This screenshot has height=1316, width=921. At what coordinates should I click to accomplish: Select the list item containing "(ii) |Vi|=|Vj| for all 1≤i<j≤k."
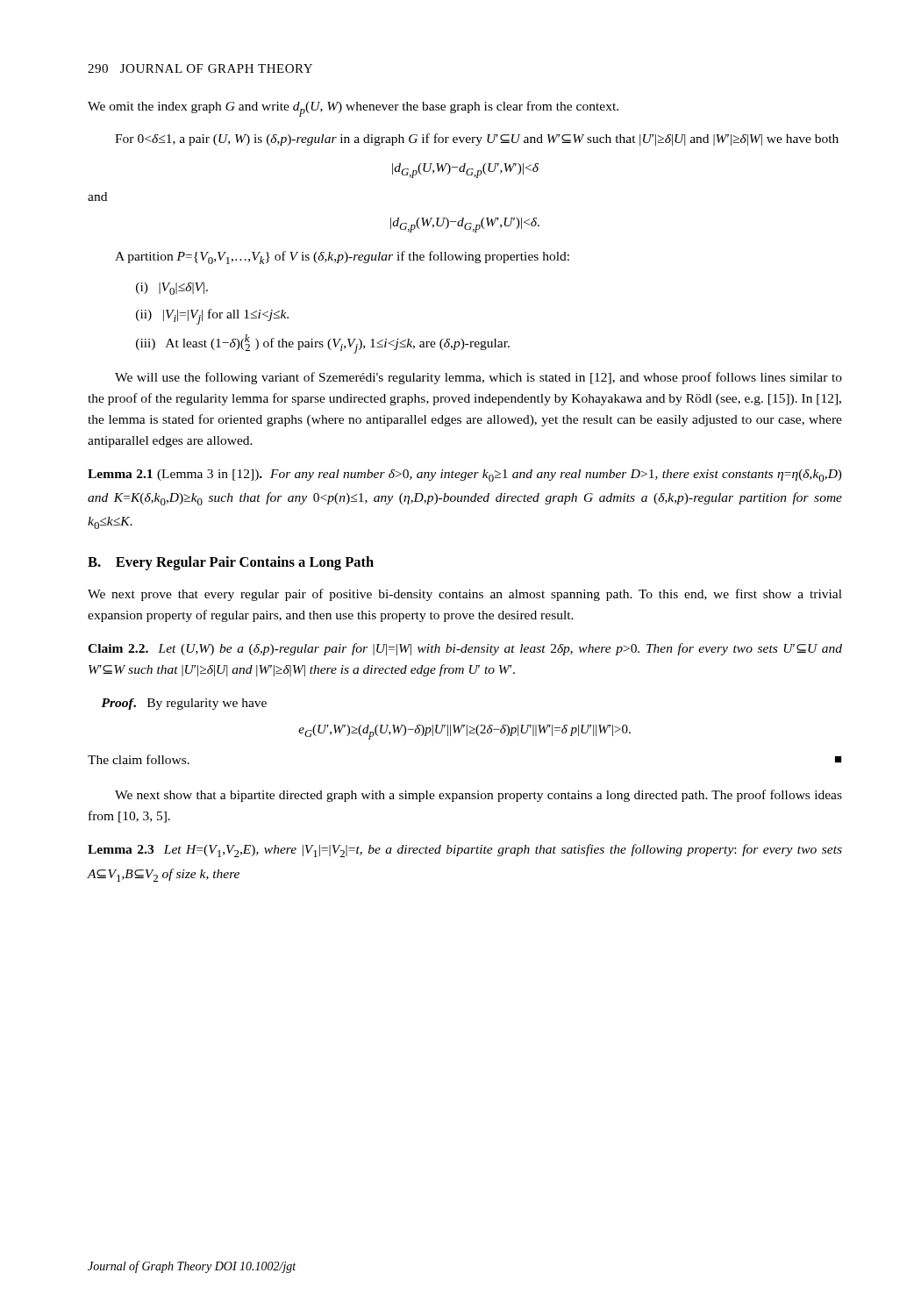(x=212, y=315)
